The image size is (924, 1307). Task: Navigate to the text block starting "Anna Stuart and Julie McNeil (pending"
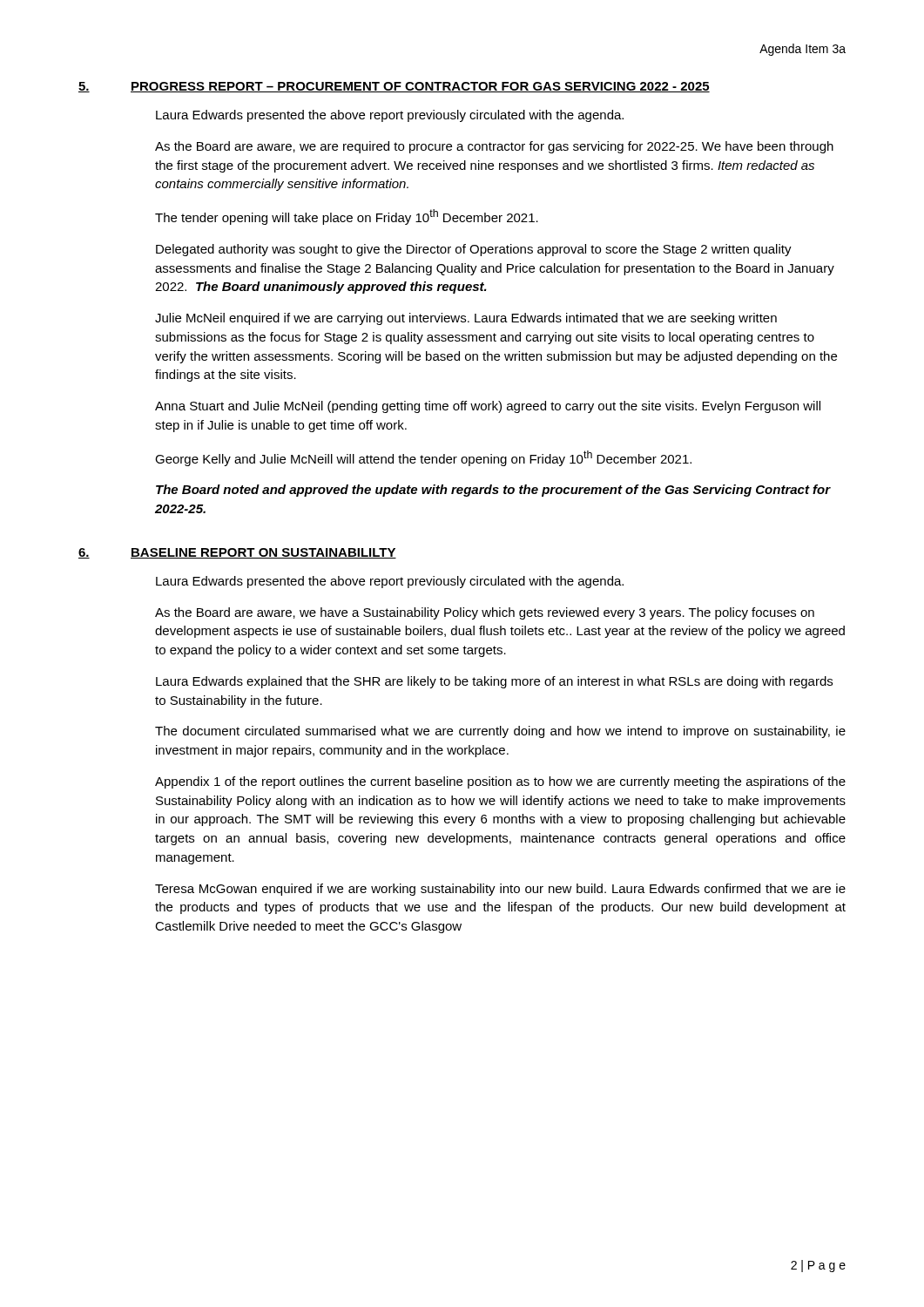point(488,415)
